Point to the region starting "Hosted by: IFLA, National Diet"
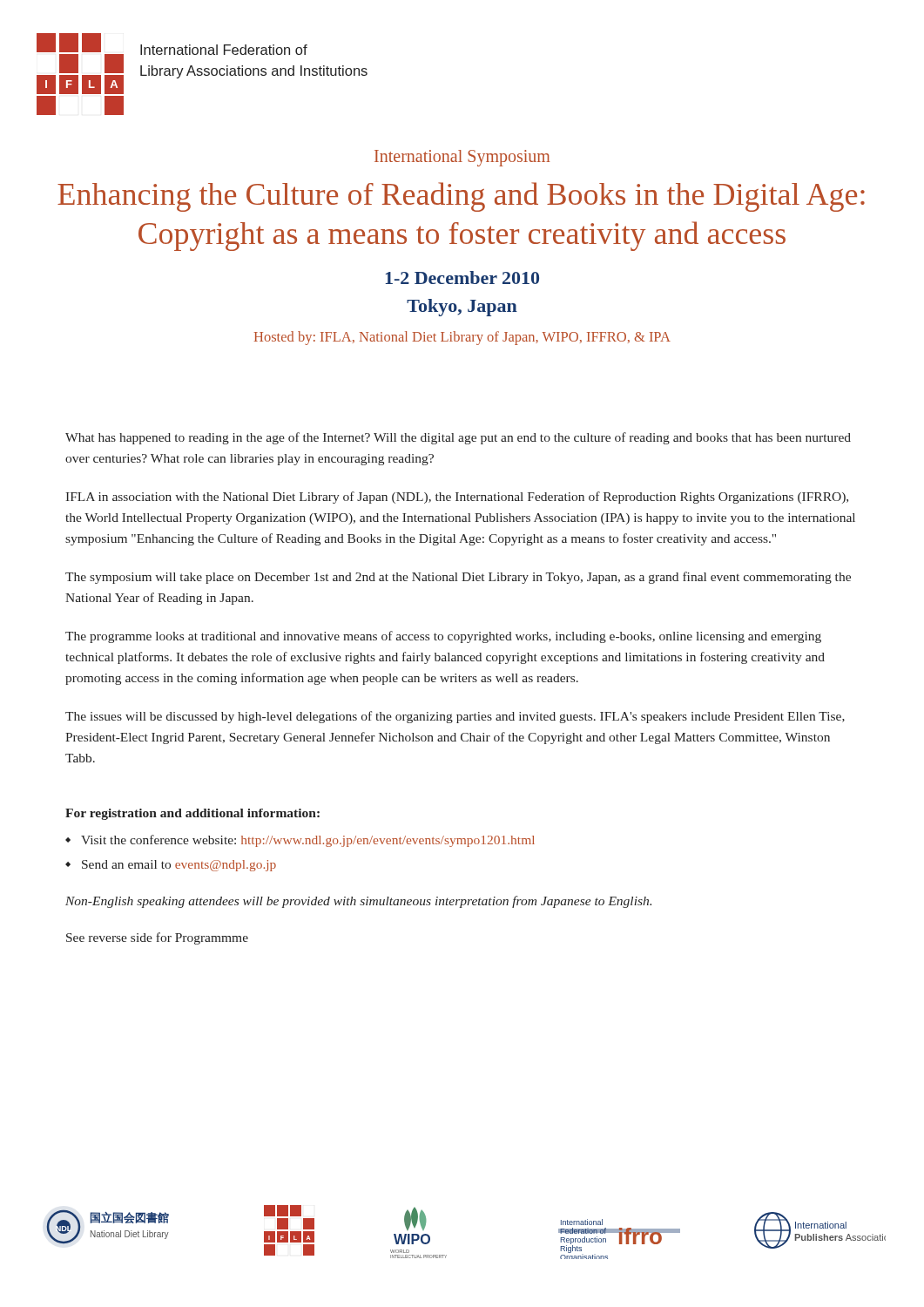The image size is (924, 1307). tap(462, 337)
